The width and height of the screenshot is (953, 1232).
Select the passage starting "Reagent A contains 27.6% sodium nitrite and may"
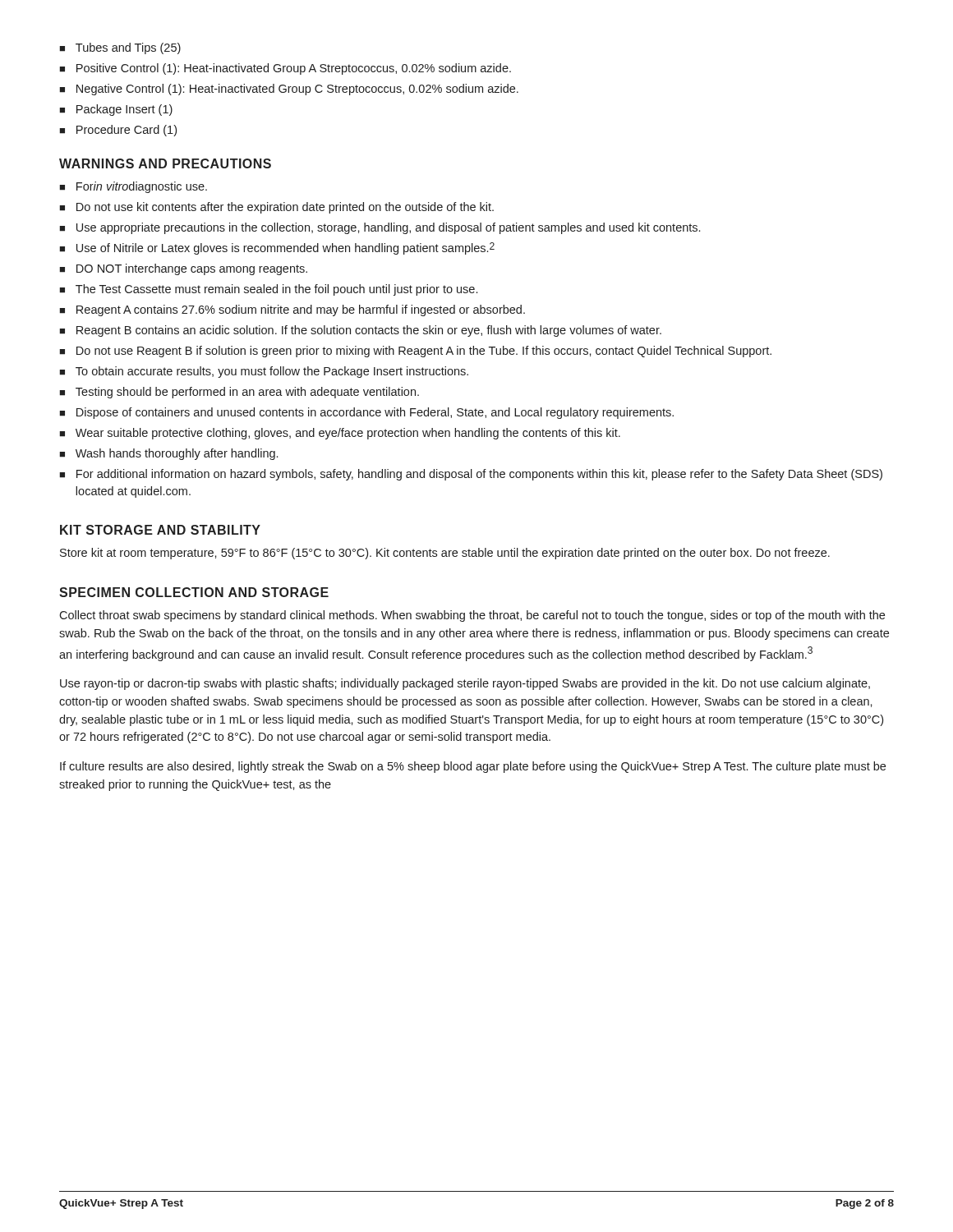[x=301, y=310]
